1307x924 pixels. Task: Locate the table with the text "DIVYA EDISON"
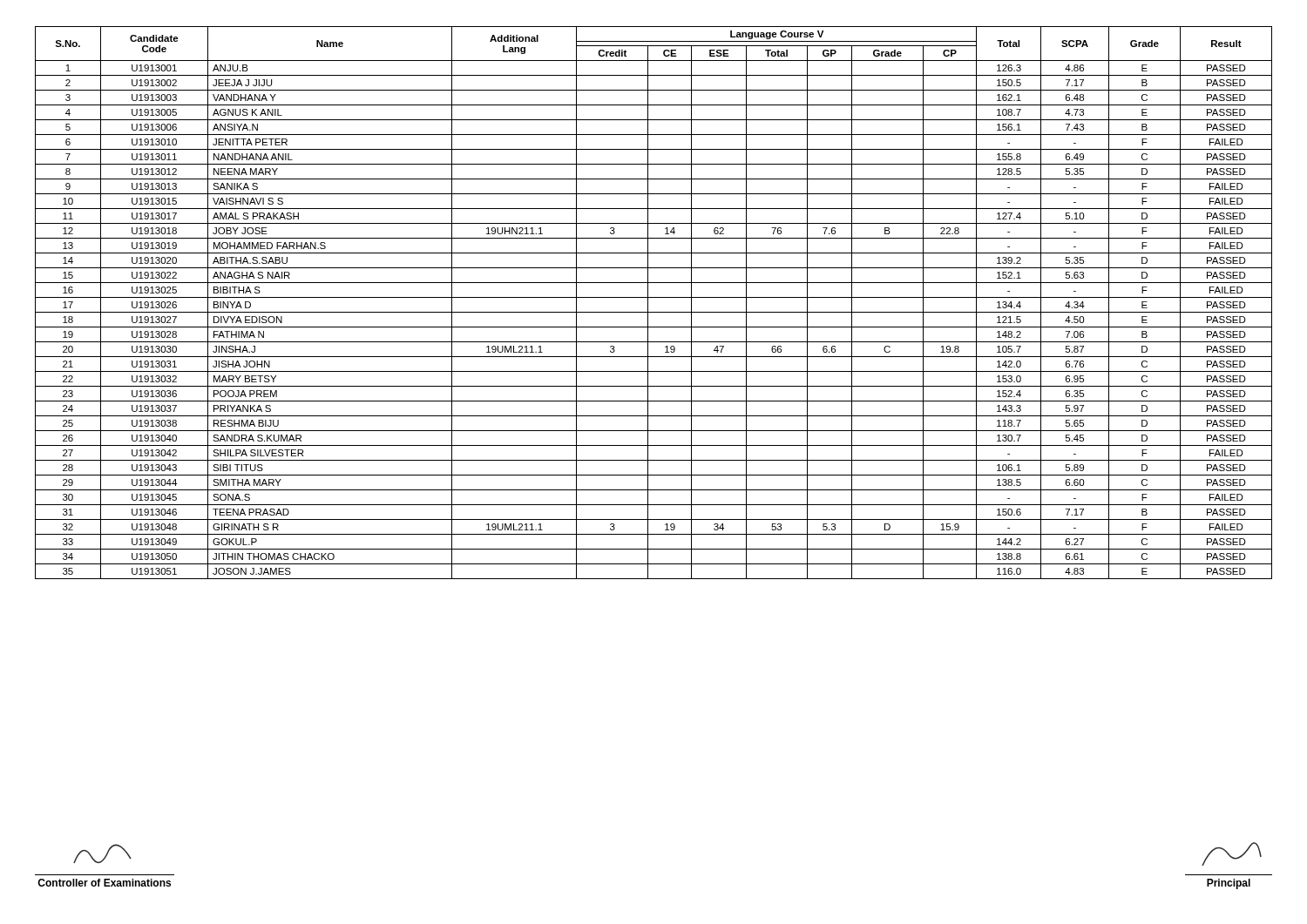(x=654, y=303)
